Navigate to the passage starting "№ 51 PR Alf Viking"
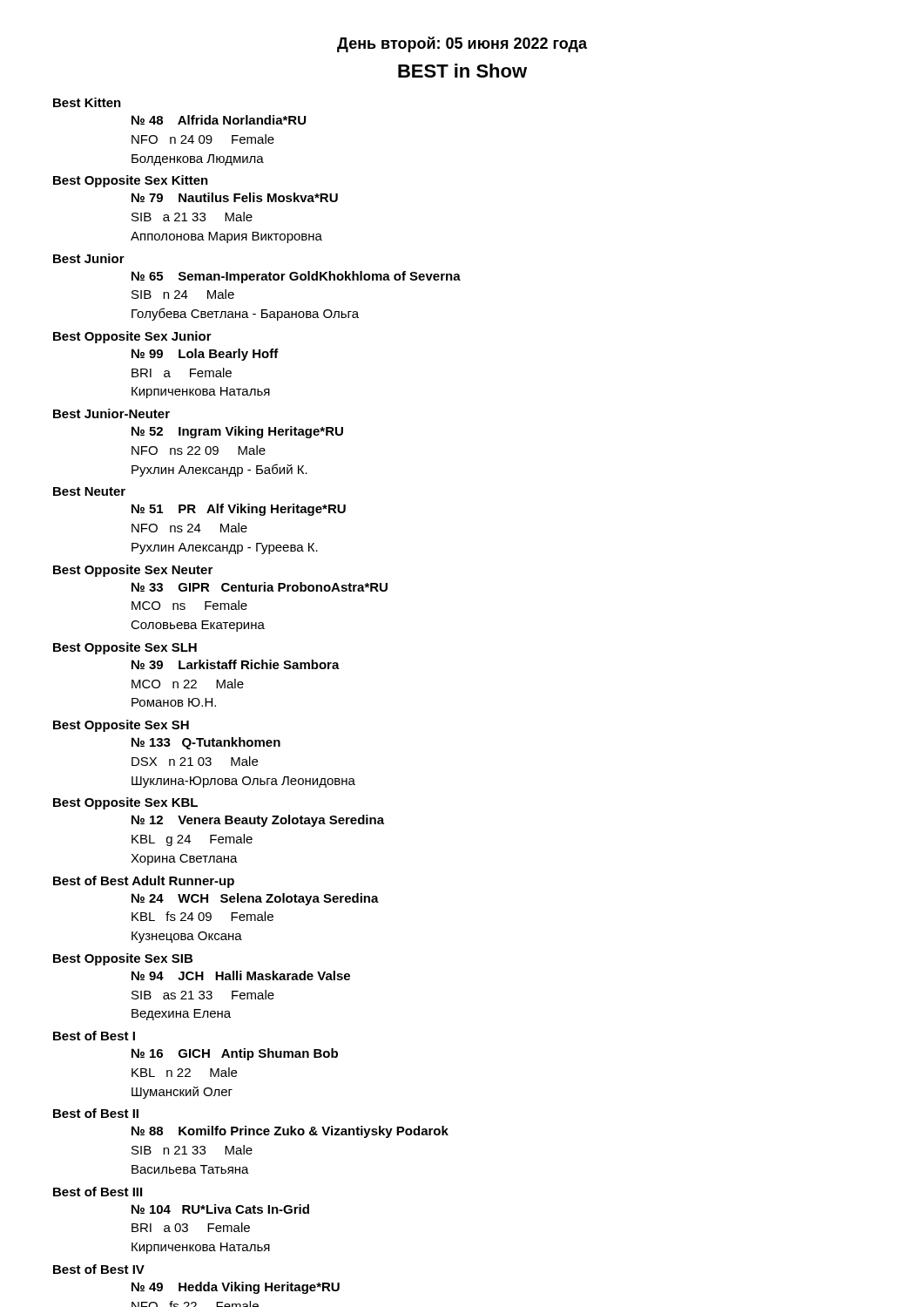The height and width of the screenshot is (1307, 924). (239, 510)
